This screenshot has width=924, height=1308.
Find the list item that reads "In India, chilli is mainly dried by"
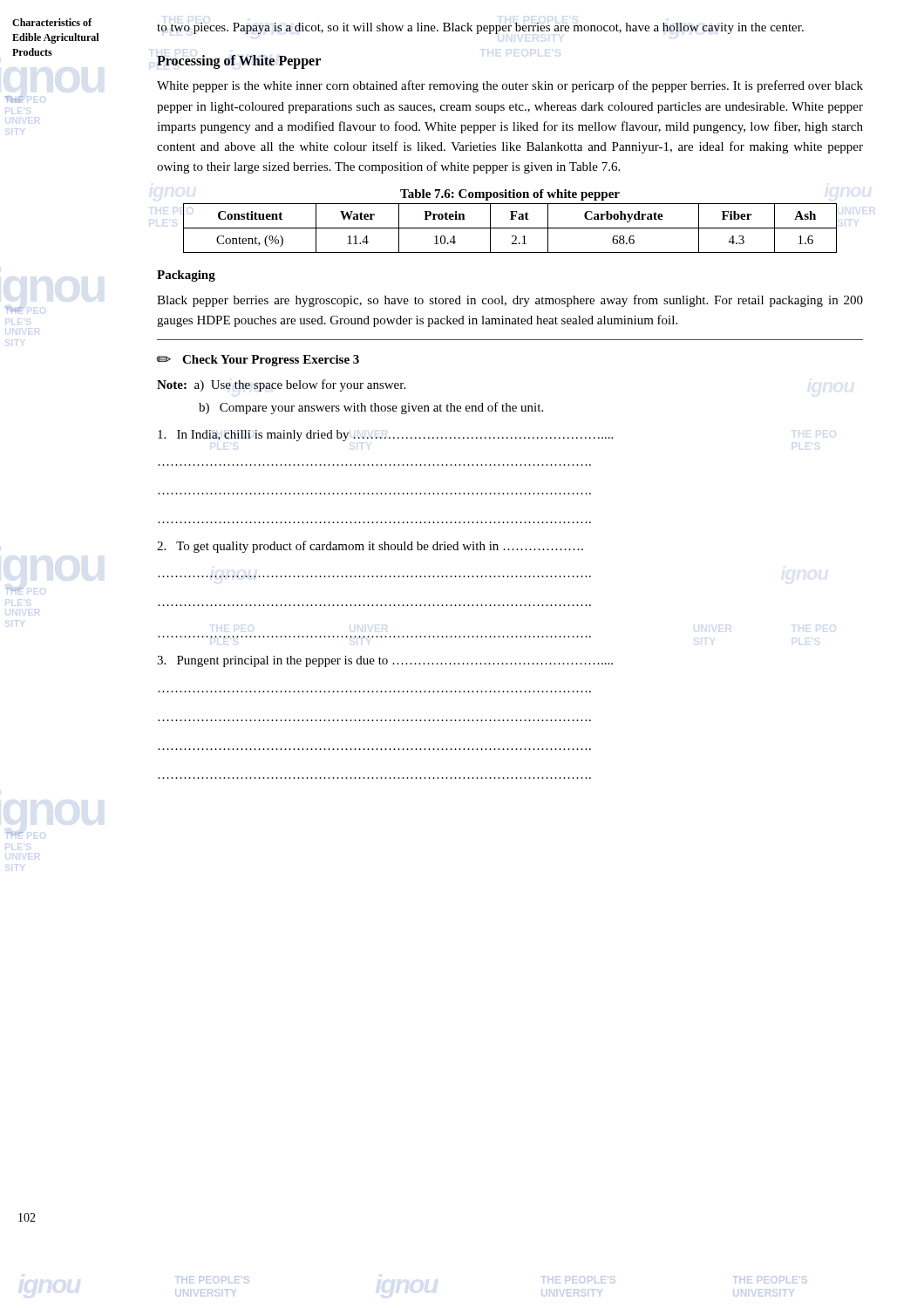point(510,435)
